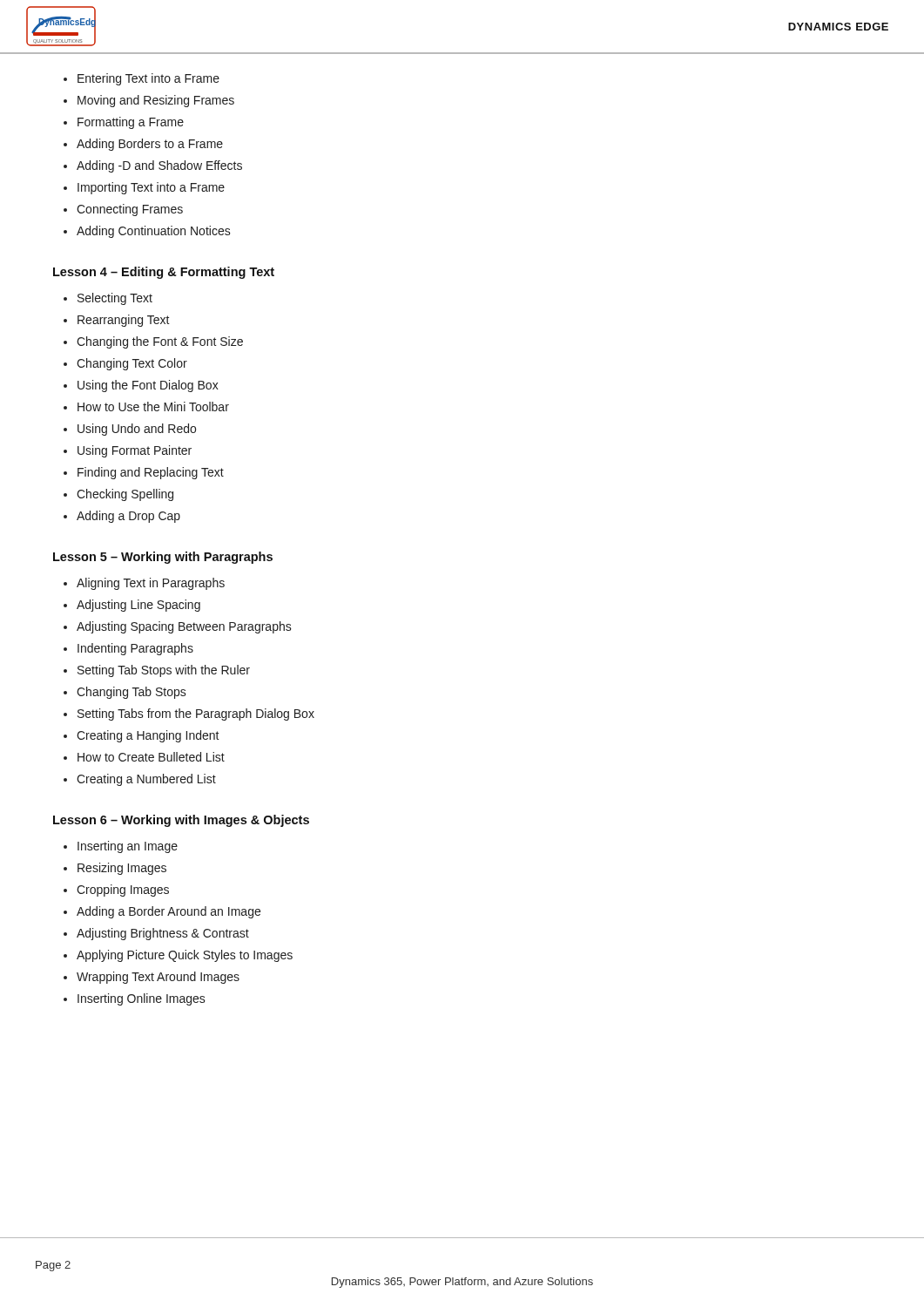Where is the passage that starts "Adding a Border Around an"?

[x=169, y=911]
